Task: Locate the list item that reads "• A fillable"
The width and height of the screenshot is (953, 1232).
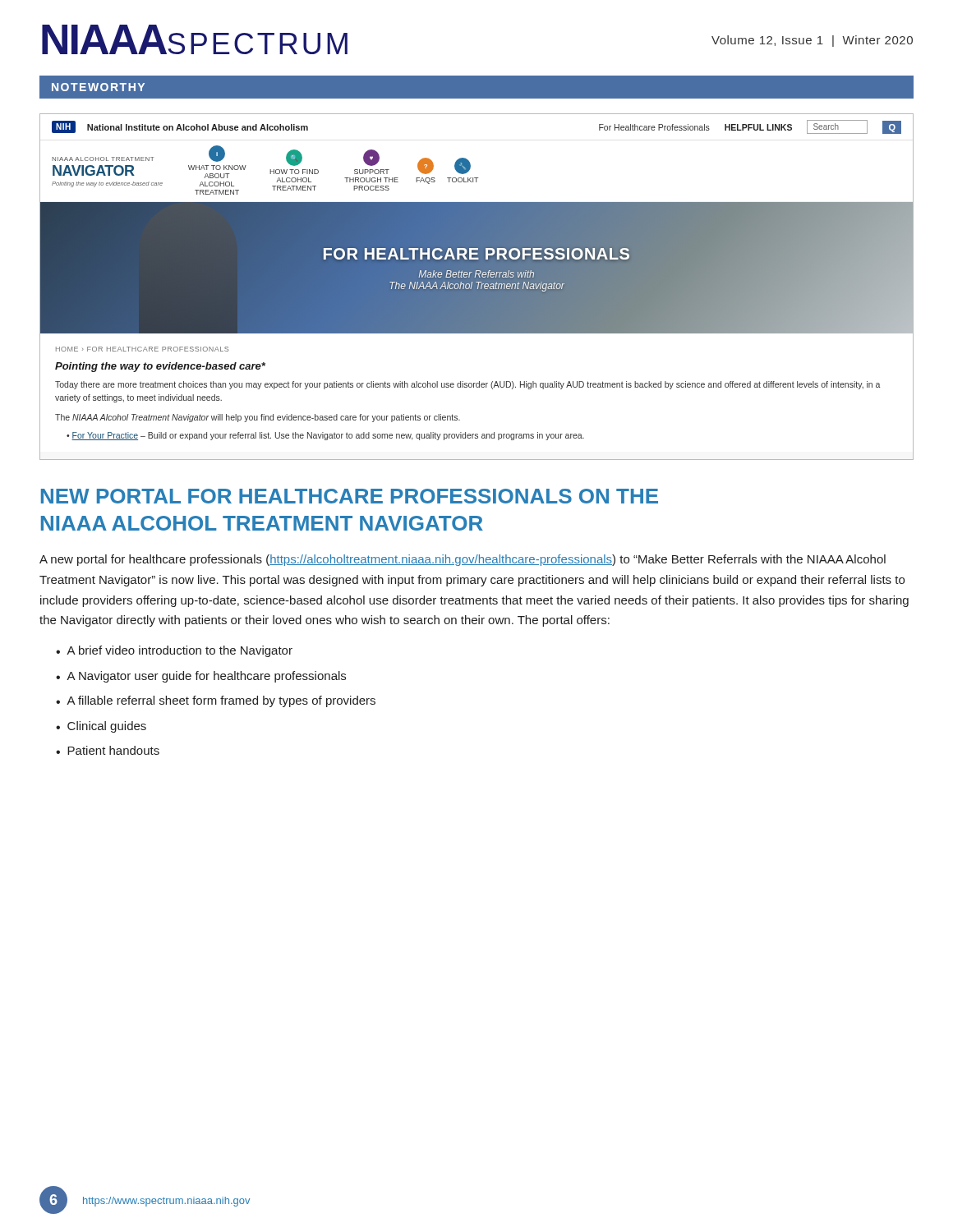Action: (216, 702)
